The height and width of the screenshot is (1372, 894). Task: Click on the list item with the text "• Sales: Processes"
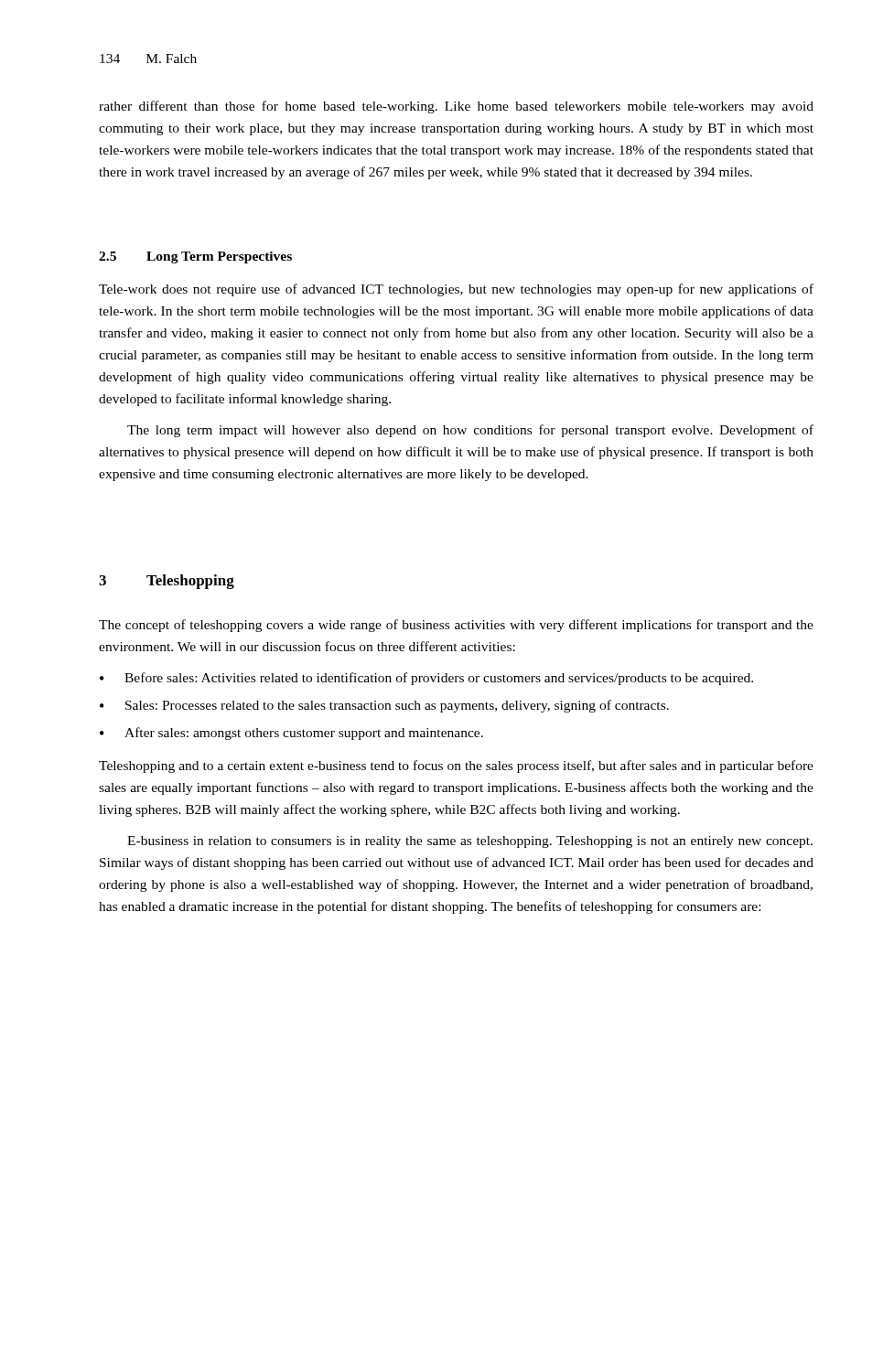(x=456, y=706)
